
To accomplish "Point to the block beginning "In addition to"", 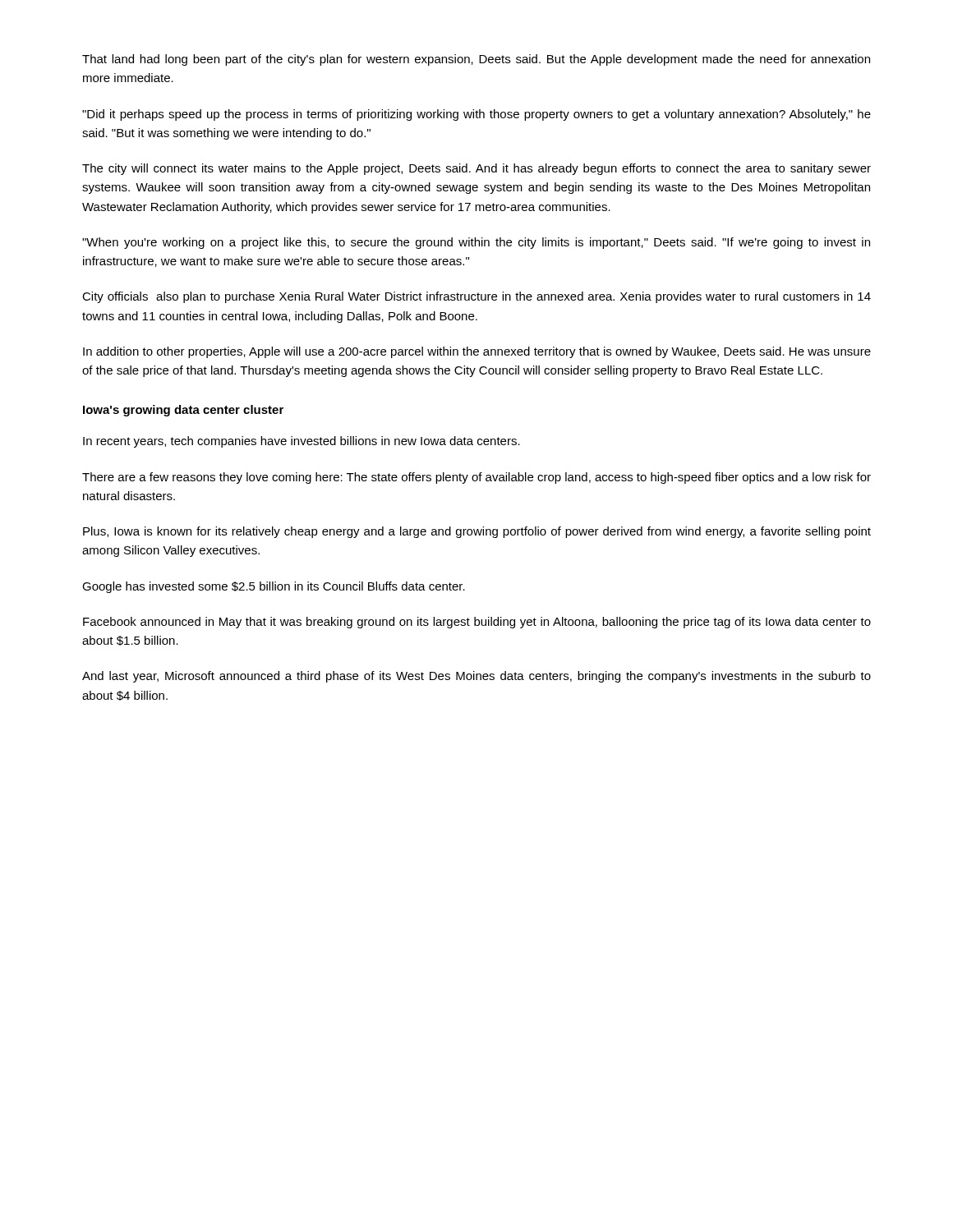I will [x=476, y=360].
